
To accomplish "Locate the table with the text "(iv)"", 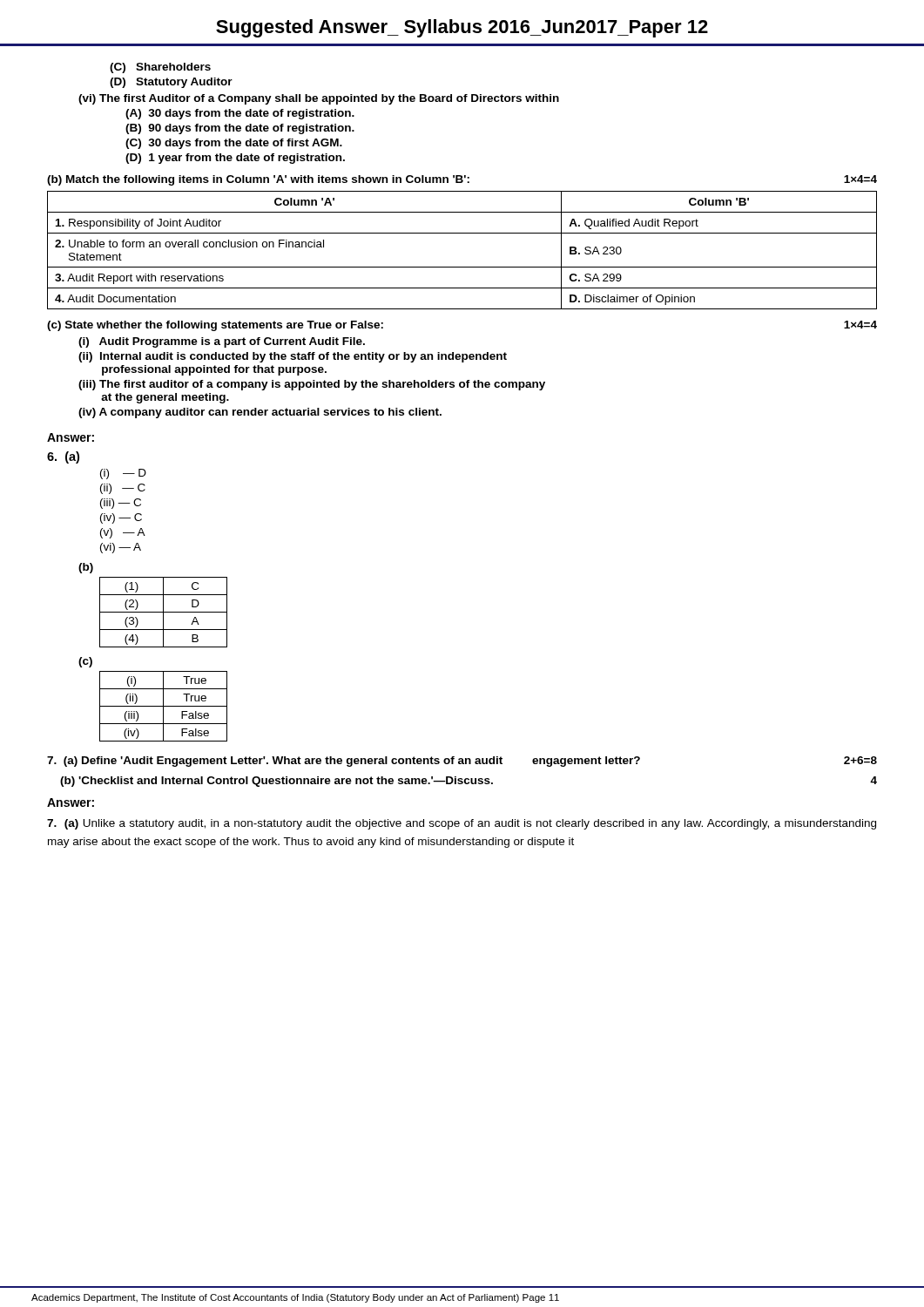I will [x=462, y=706].
